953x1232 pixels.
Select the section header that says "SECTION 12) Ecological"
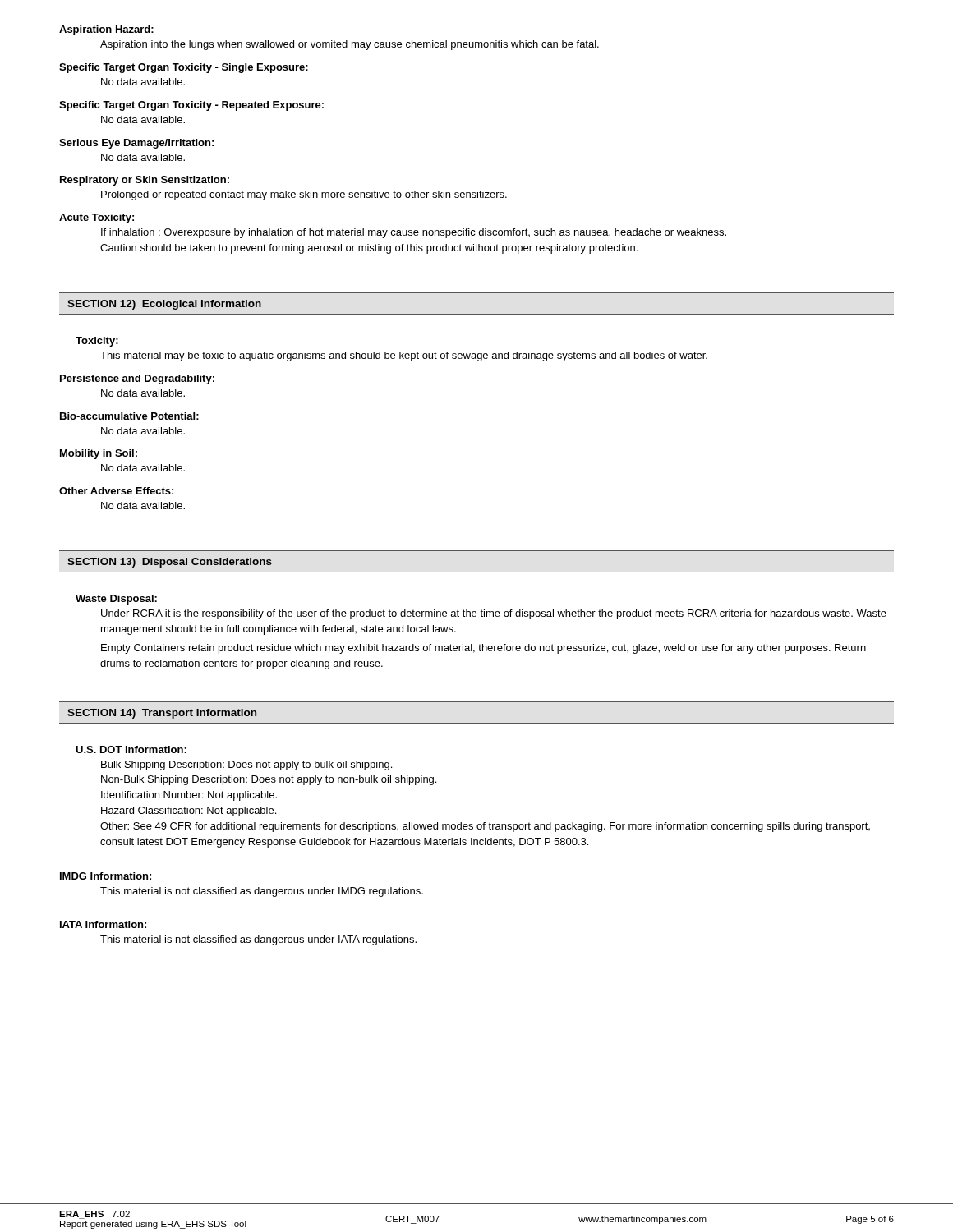[x=164, y=303]
